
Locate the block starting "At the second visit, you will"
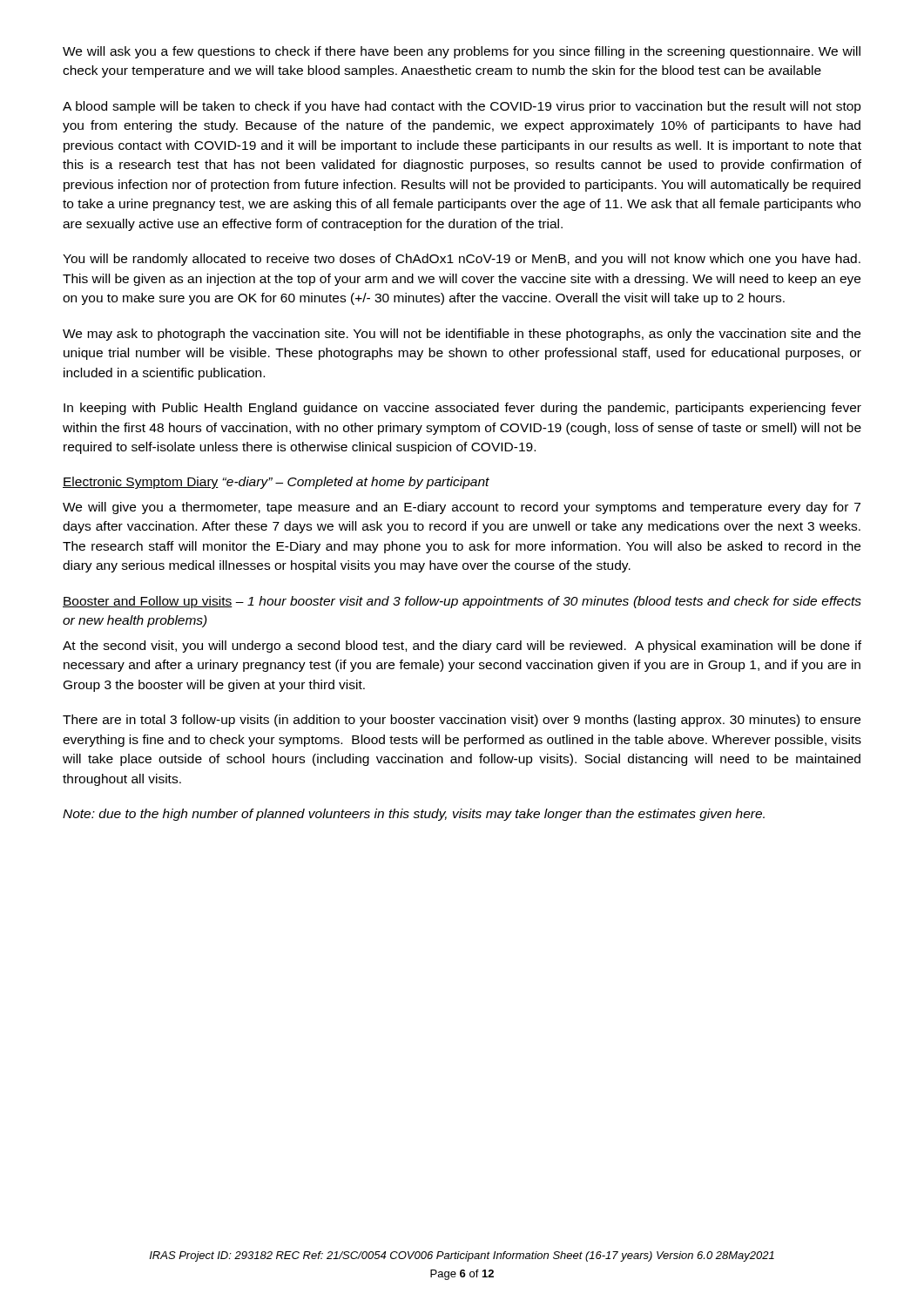pos(462,665)
